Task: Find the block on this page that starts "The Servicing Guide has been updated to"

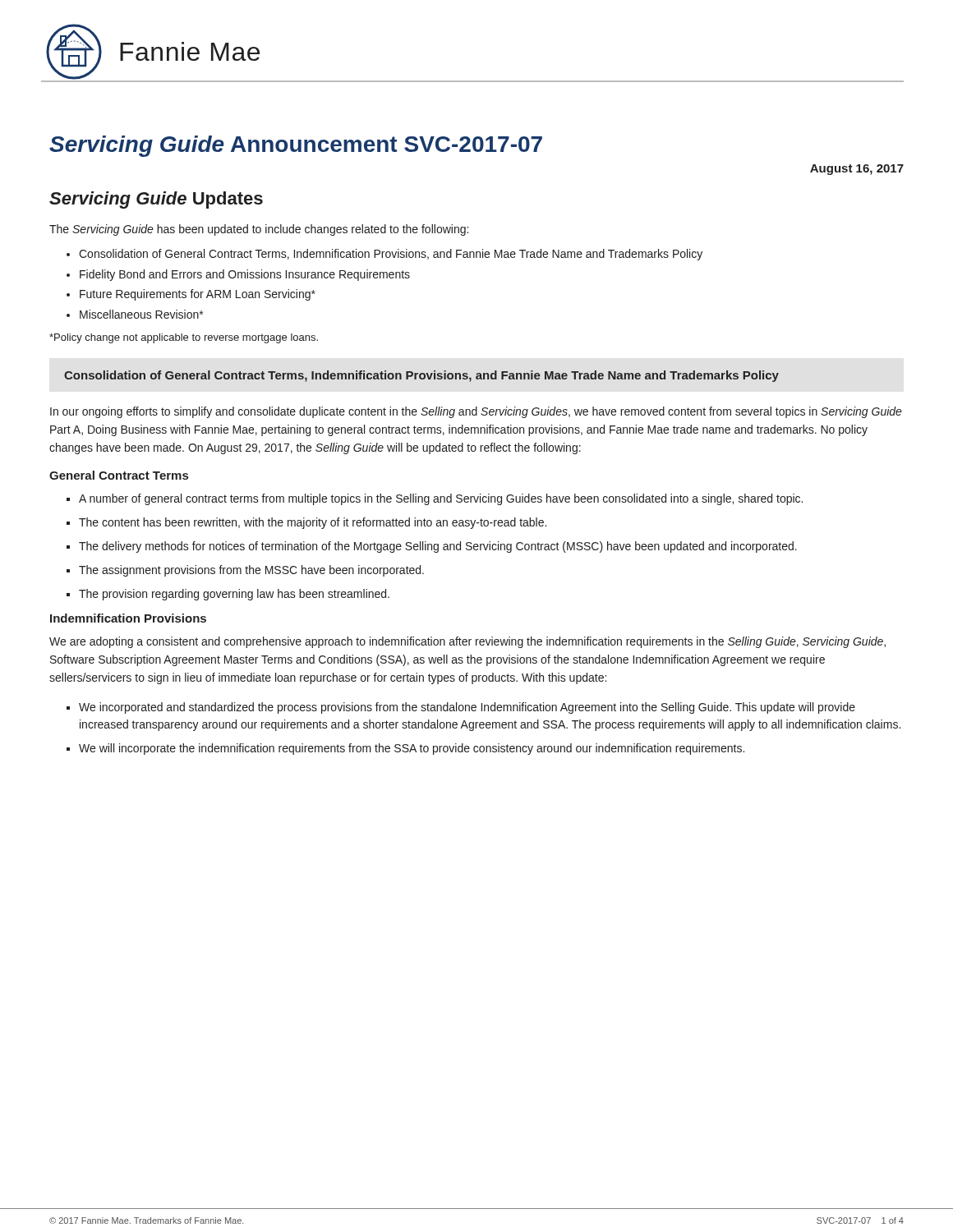Action: coord(259,229)
